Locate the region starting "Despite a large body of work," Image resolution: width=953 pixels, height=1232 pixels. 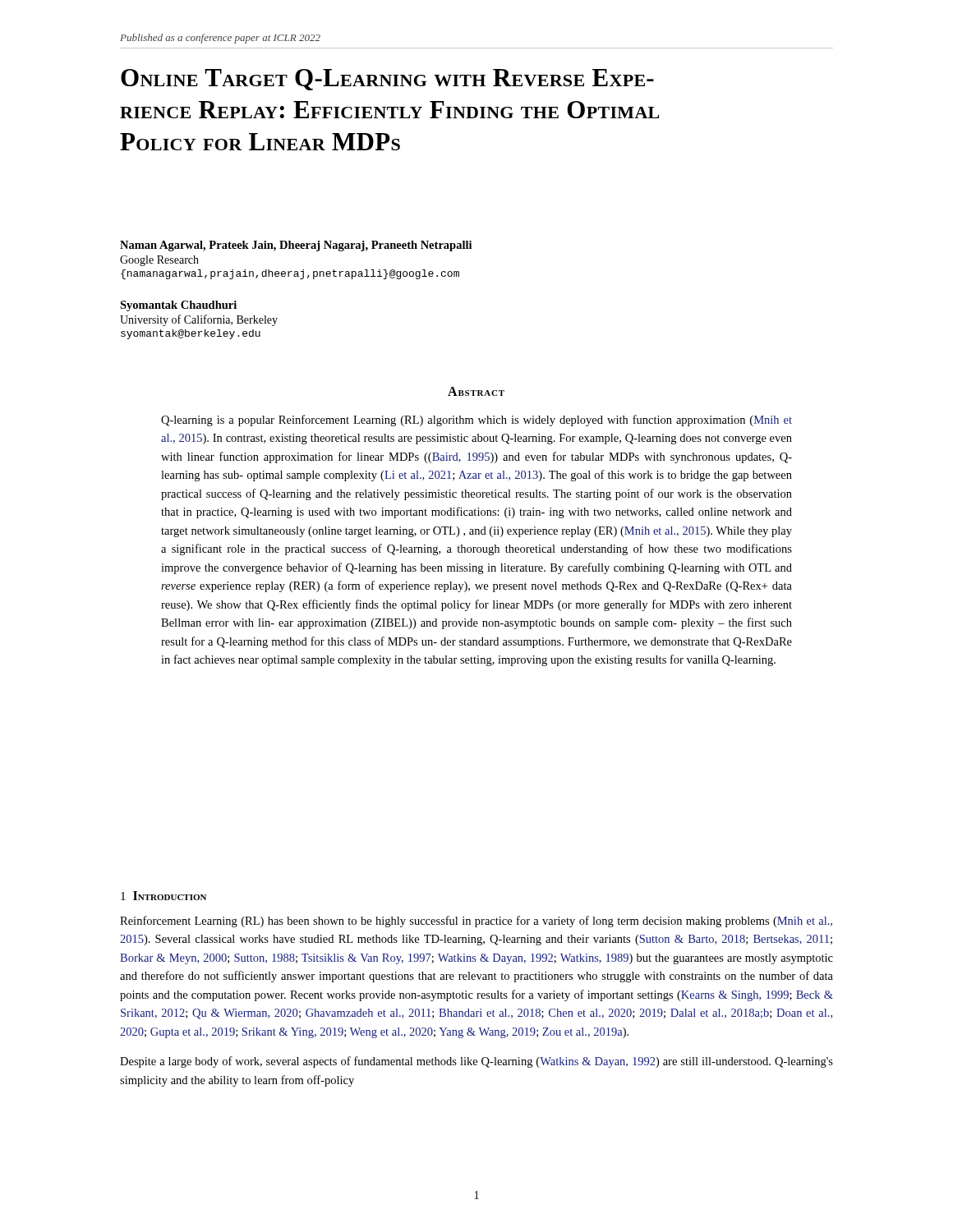pos(476,1071)
